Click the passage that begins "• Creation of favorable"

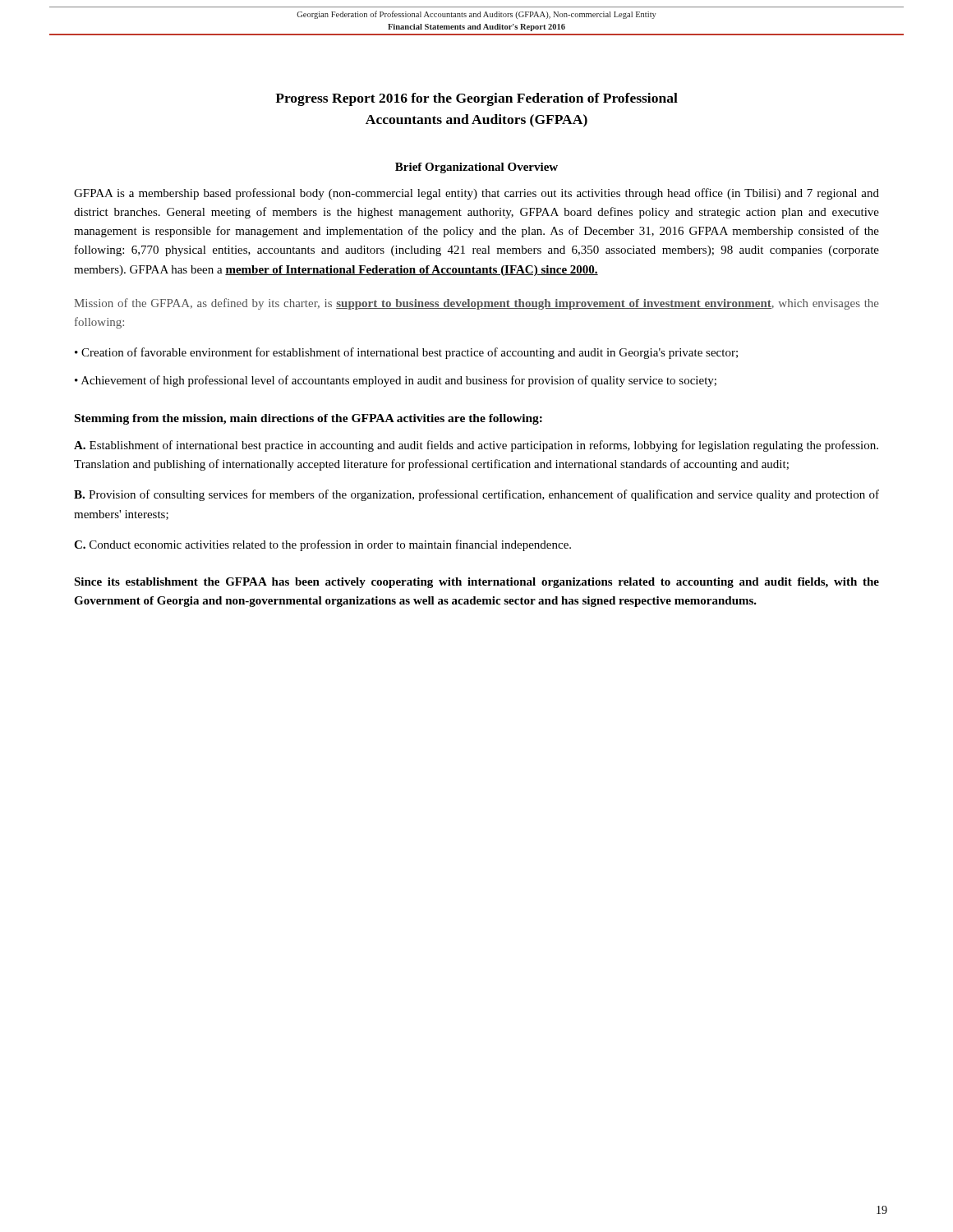pos(406,353)
